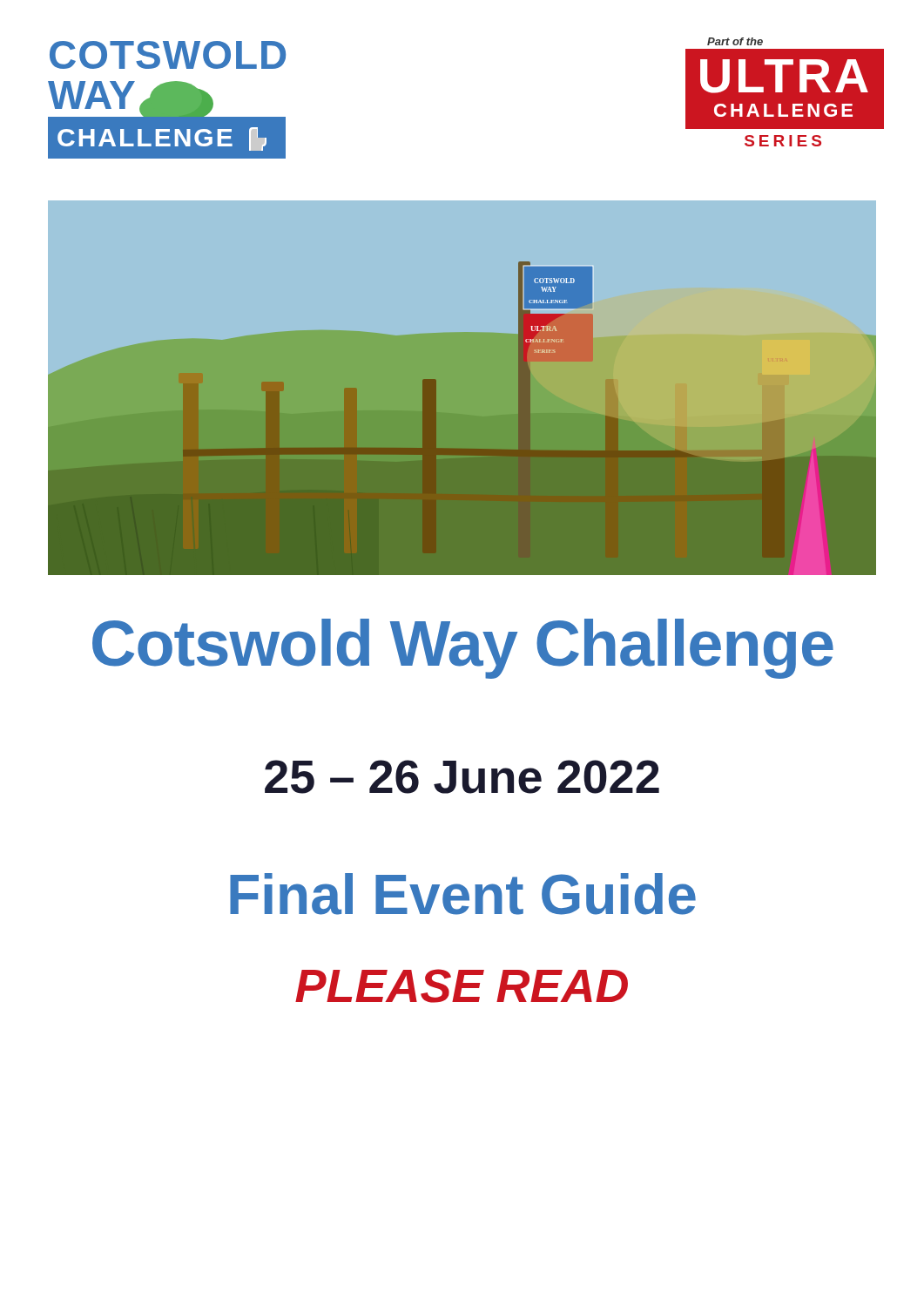The image size is (924, 1307).
Task: Click on the photo
Action: pos(462,388)
